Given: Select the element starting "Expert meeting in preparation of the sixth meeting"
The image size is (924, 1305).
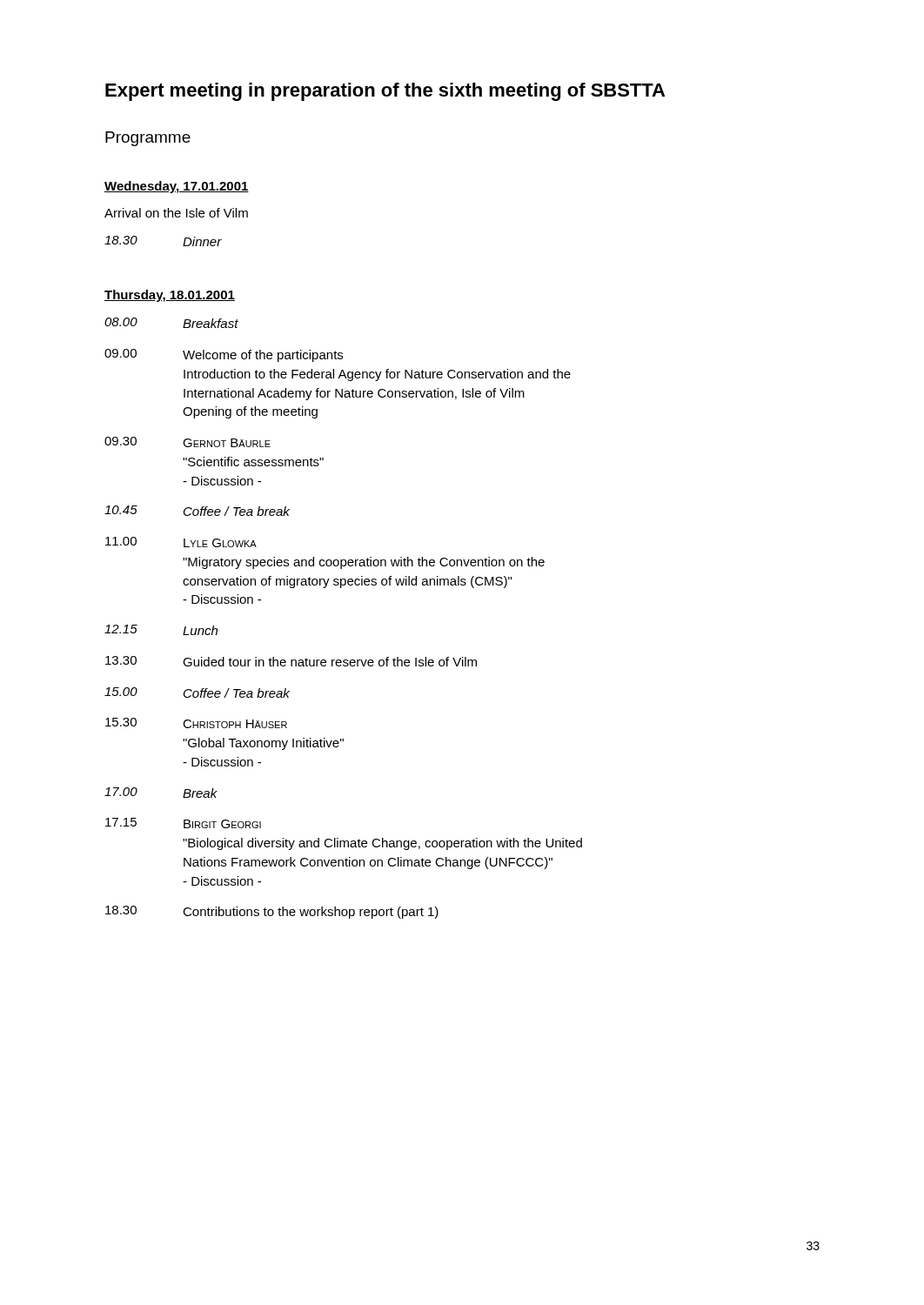Looking at the screenshot, I should point(385,90).
